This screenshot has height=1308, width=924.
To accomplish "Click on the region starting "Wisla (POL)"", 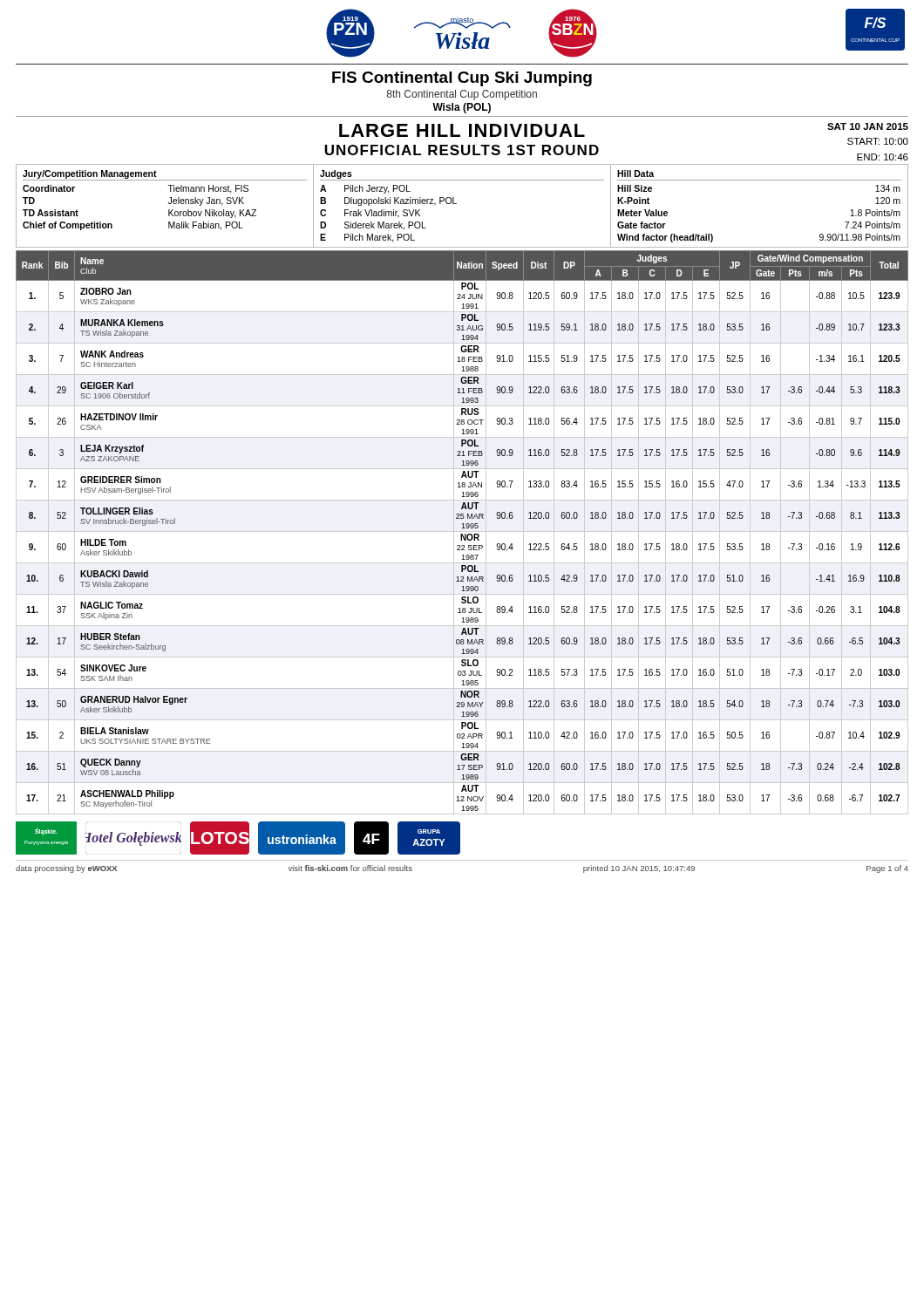I will click(462, 107).
